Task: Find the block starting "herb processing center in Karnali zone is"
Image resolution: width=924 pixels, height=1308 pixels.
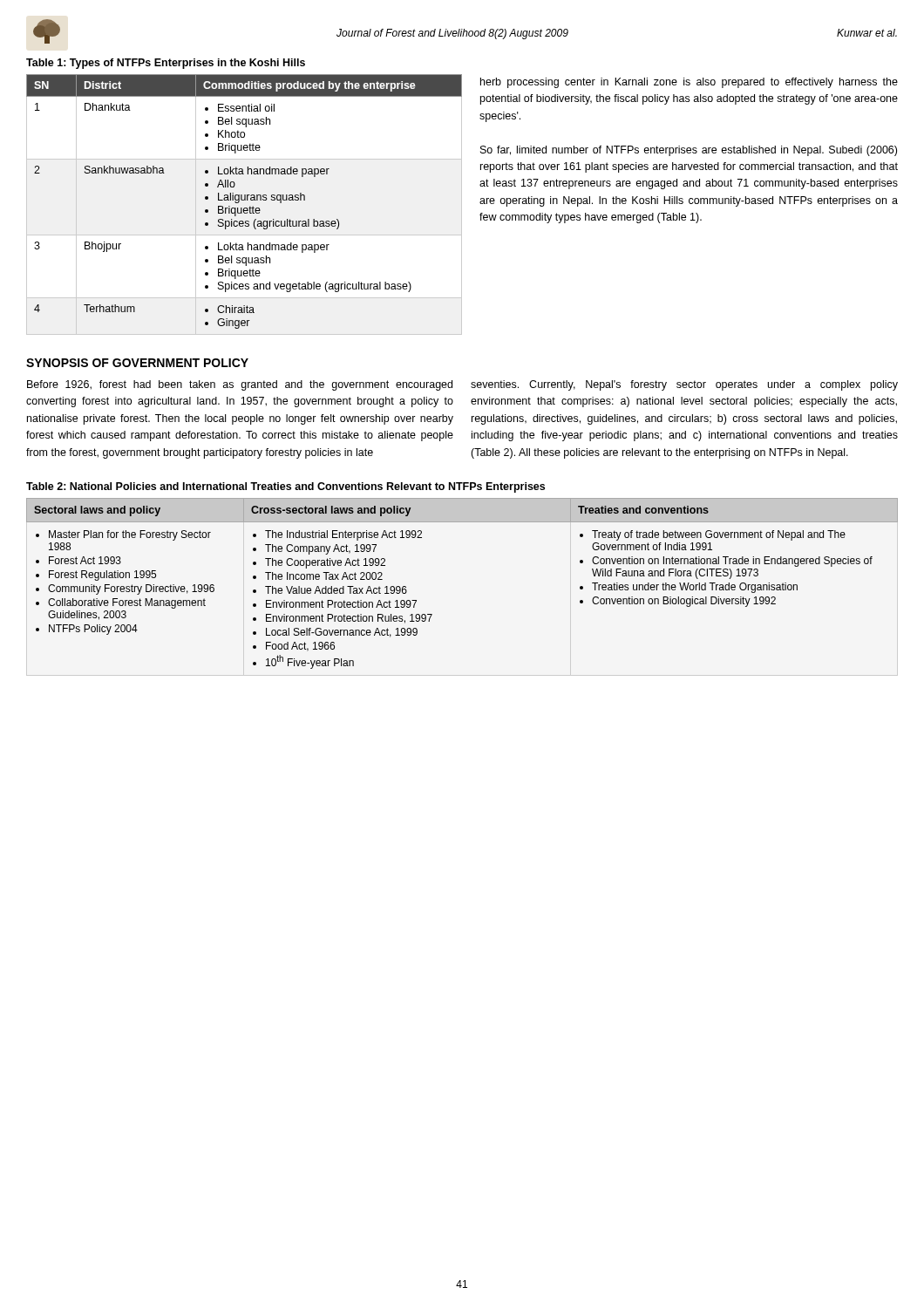Action: (x=689, y=150)
